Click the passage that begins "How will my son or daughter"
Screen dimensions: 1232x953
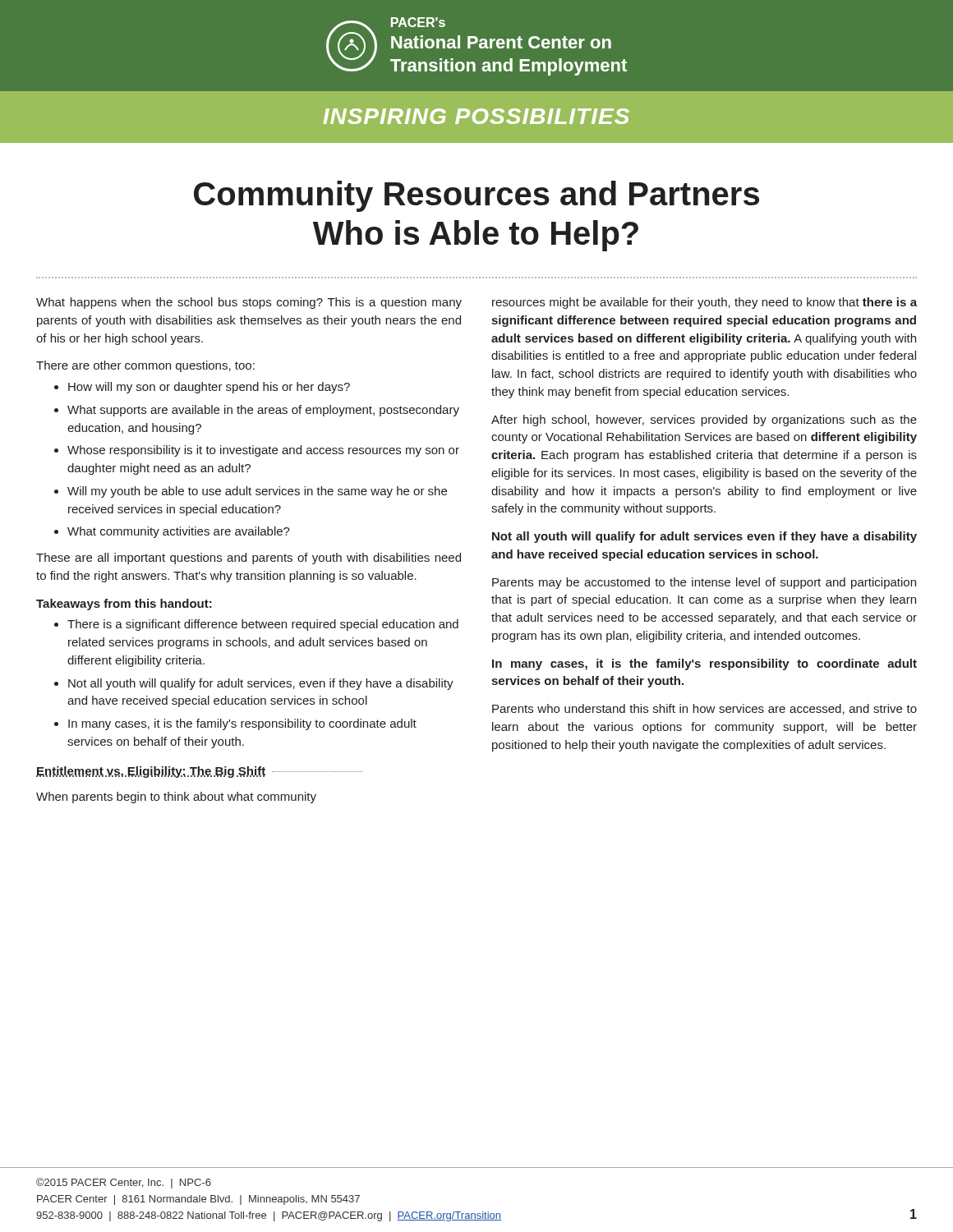(256, 387)
